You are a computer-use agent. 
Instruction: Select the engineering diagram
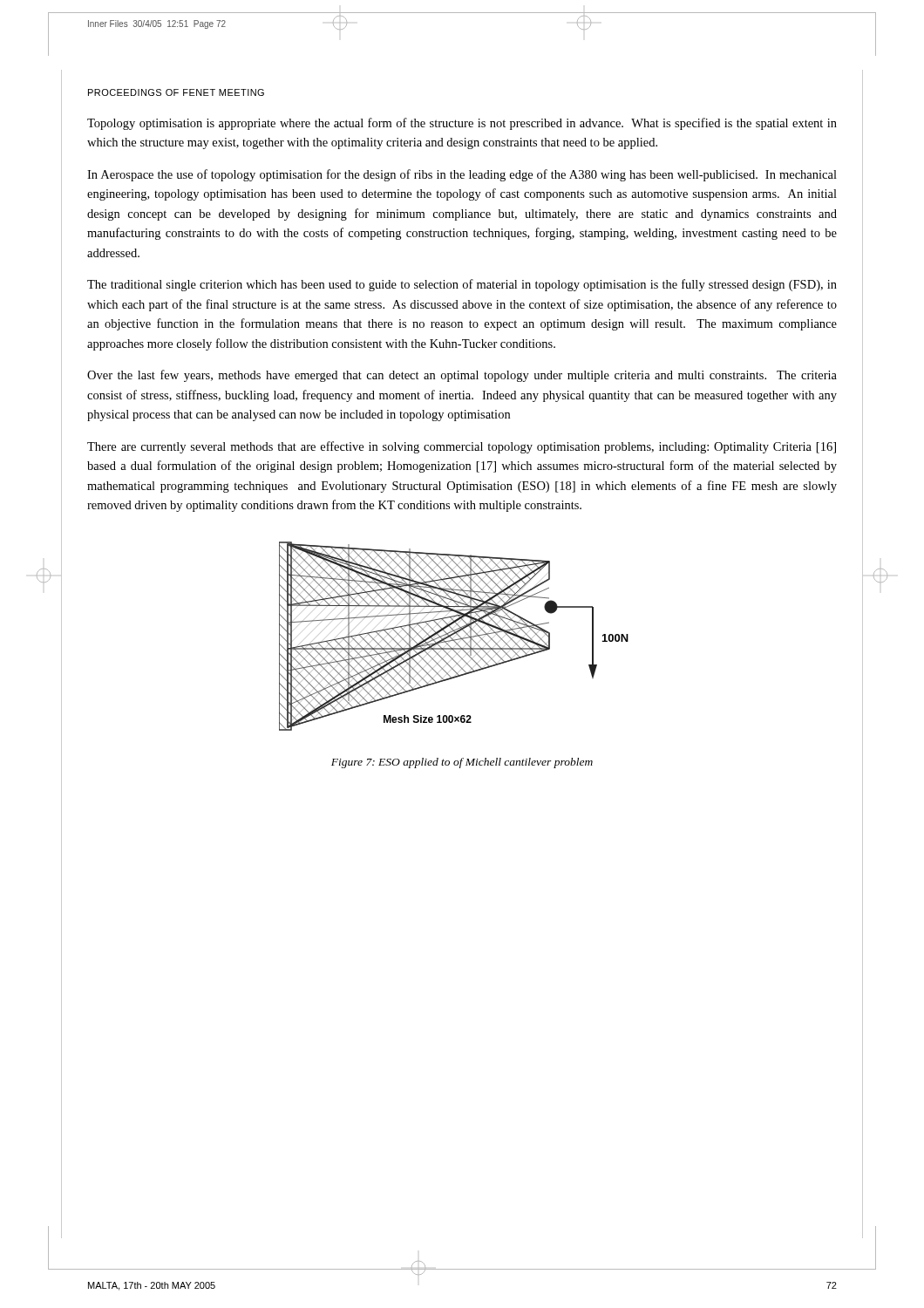click(x=462, y=642)
